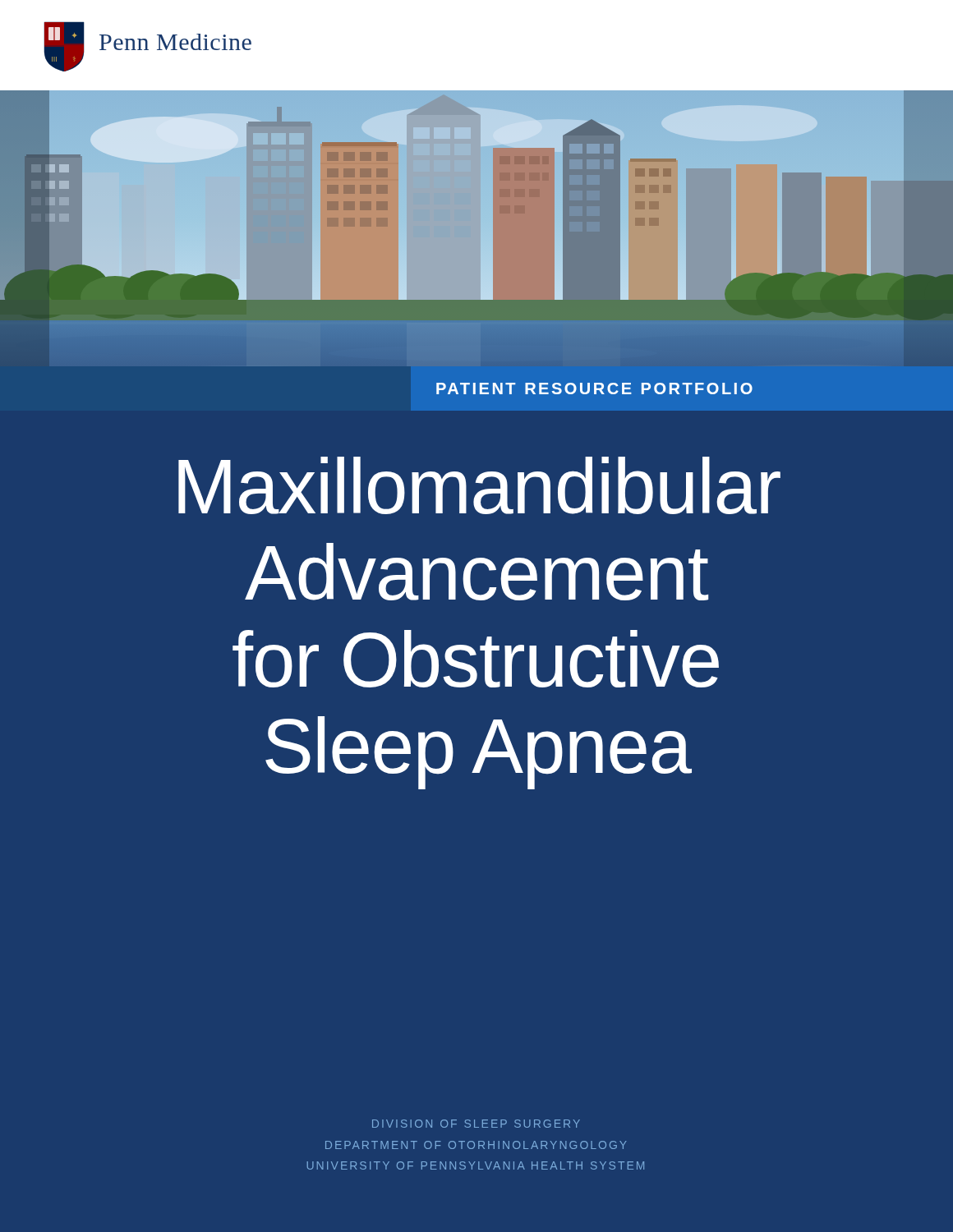Locate the text "PATIENT RESOURCE PORTFOLIO"
The height and width of the screenshot is (1232, 953).
[595, 389]
